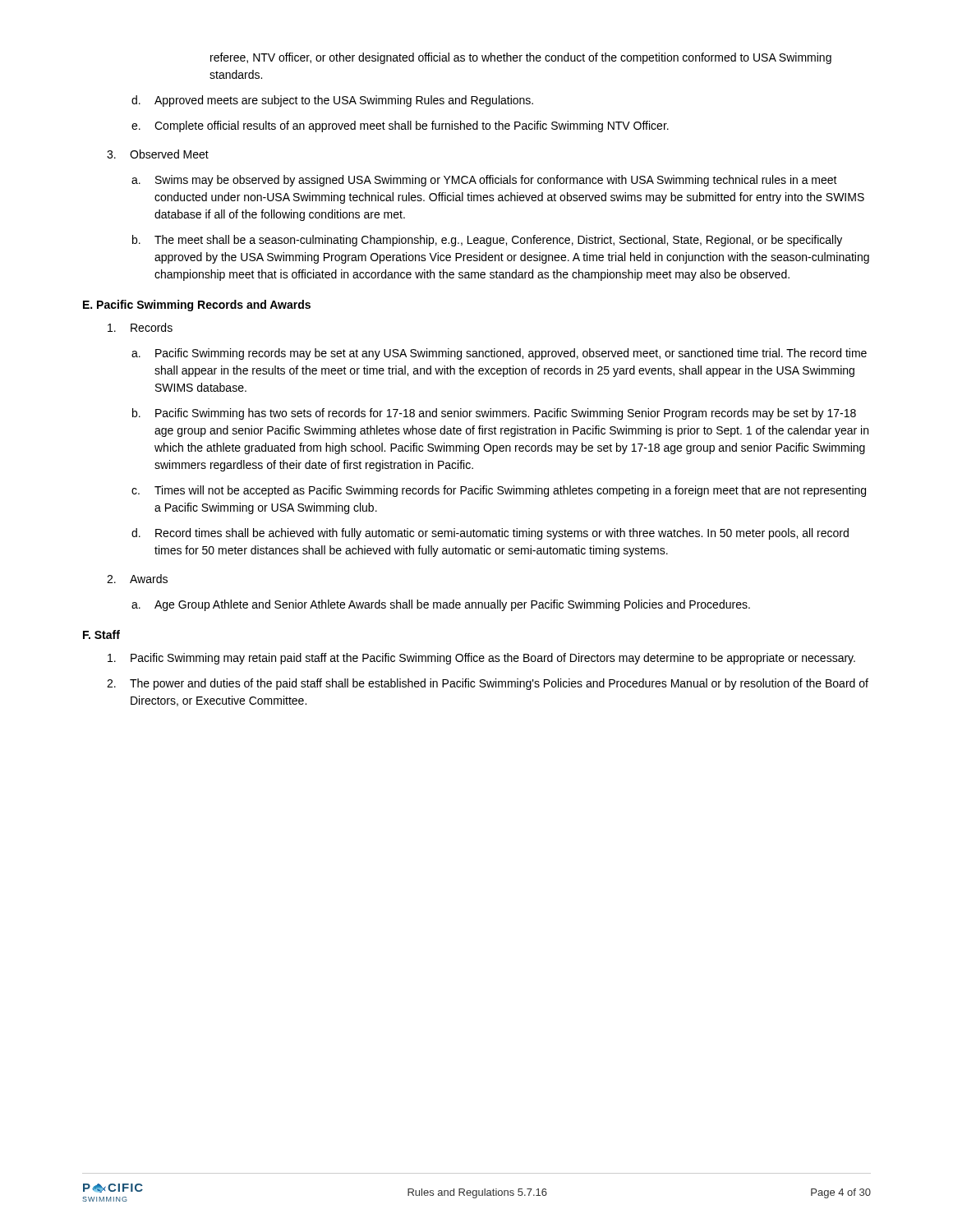The width and height of the screenshot is (953, 1232).
Task: Select the text starting "d. Approved meets"
Action: (501, 101)
